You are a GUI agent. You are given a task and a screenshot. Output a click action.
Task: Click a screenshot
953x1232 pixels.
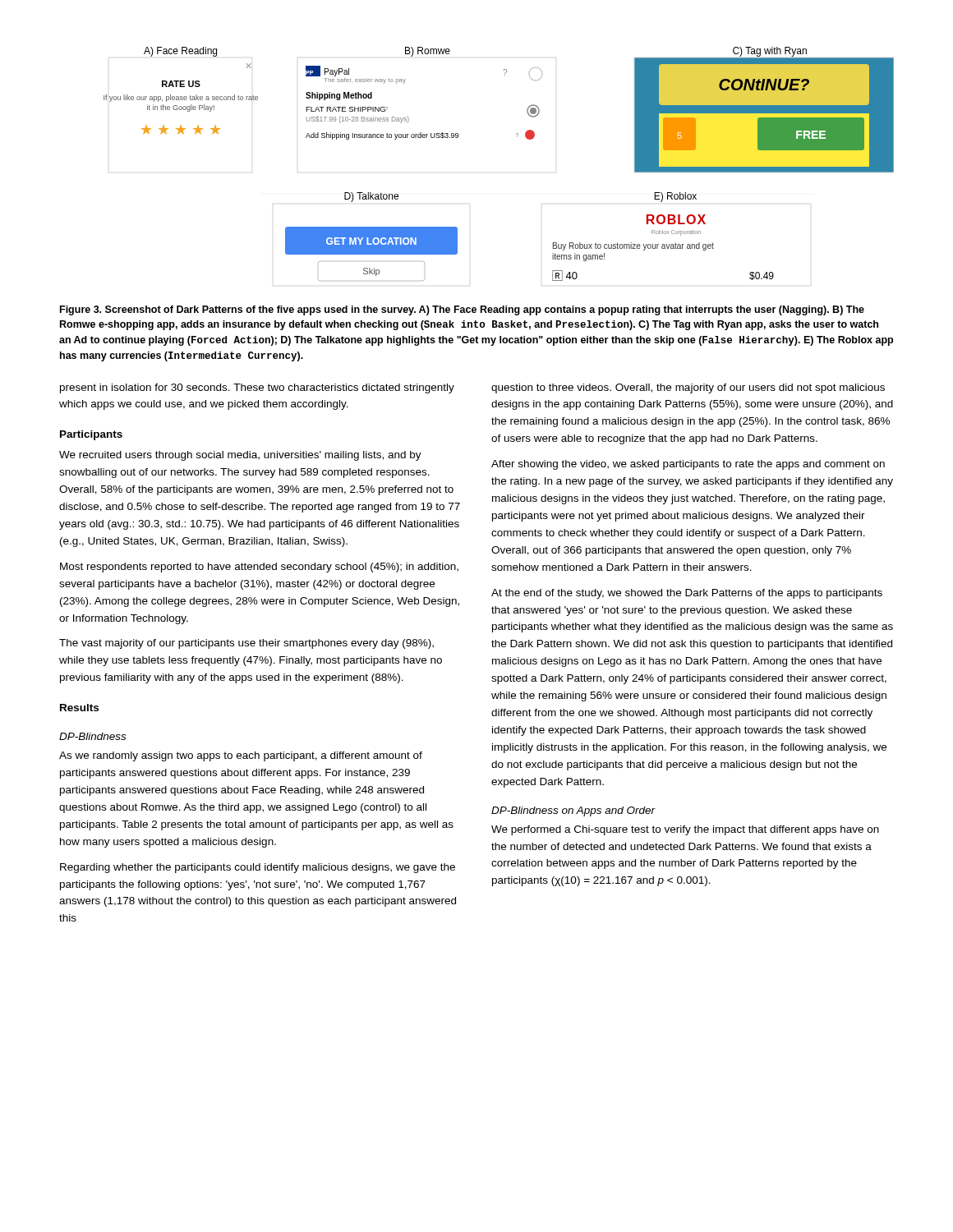[476, 167]
